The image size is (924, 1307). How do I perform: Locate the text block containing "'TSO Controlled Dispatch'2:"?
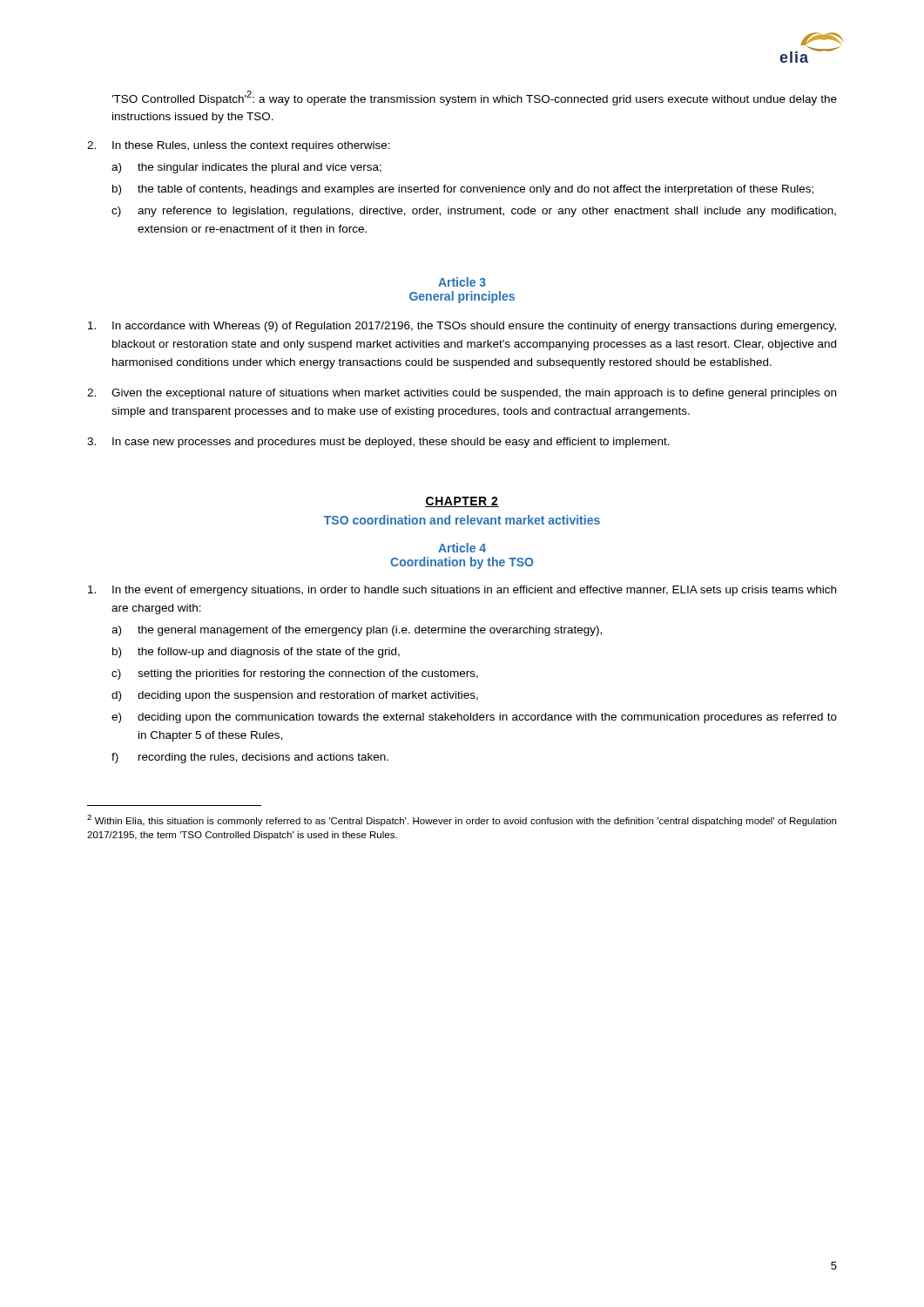tap(474, 106)
